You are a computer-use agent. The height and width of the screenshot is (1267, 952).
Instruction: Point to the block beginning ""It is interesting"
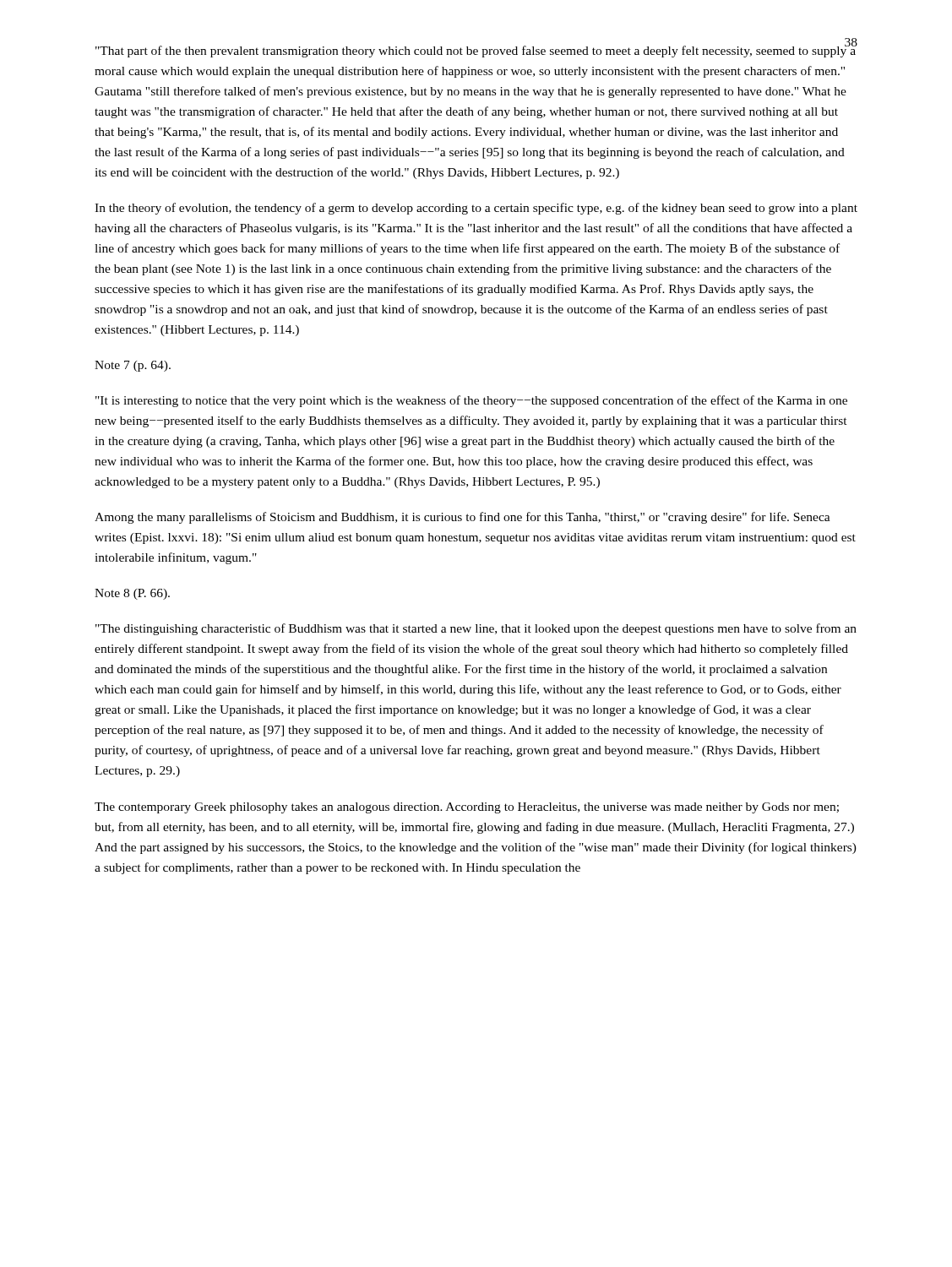coord(471,441)
